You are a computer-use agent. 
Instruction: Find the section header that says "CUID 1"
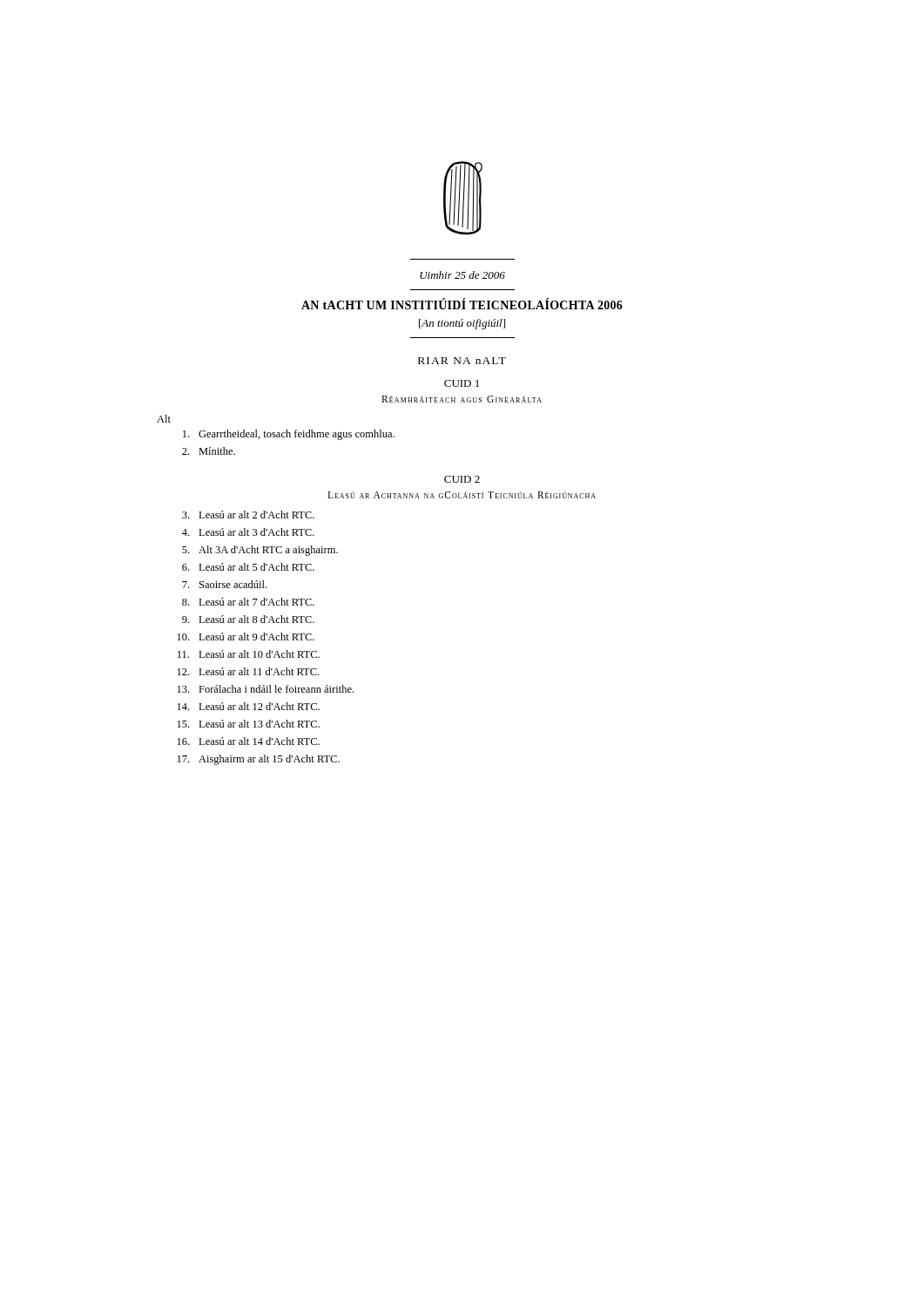(462, 383)
